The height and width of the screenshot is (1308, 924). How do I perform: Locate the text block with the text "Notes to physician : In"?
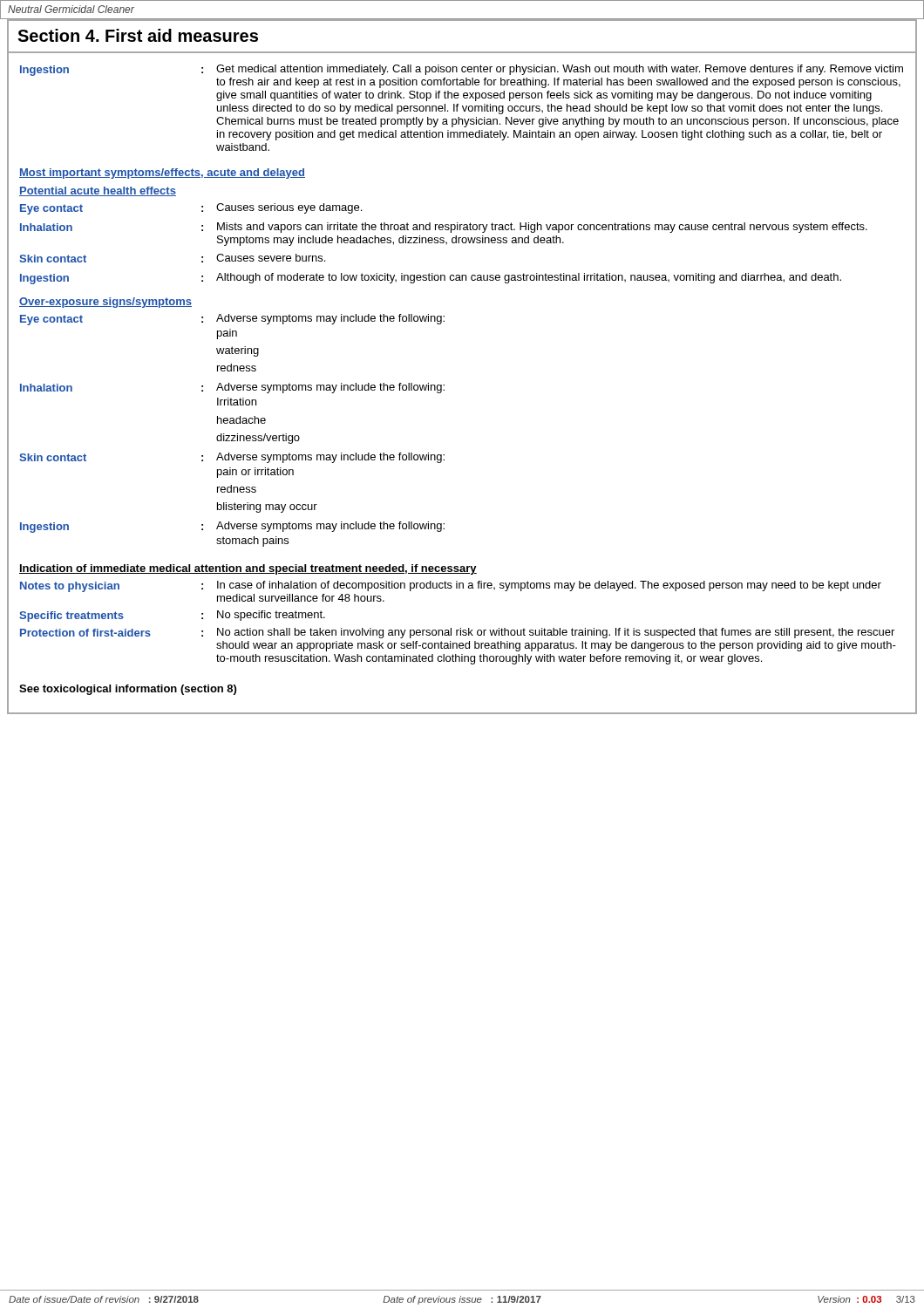tap(462, 592)
